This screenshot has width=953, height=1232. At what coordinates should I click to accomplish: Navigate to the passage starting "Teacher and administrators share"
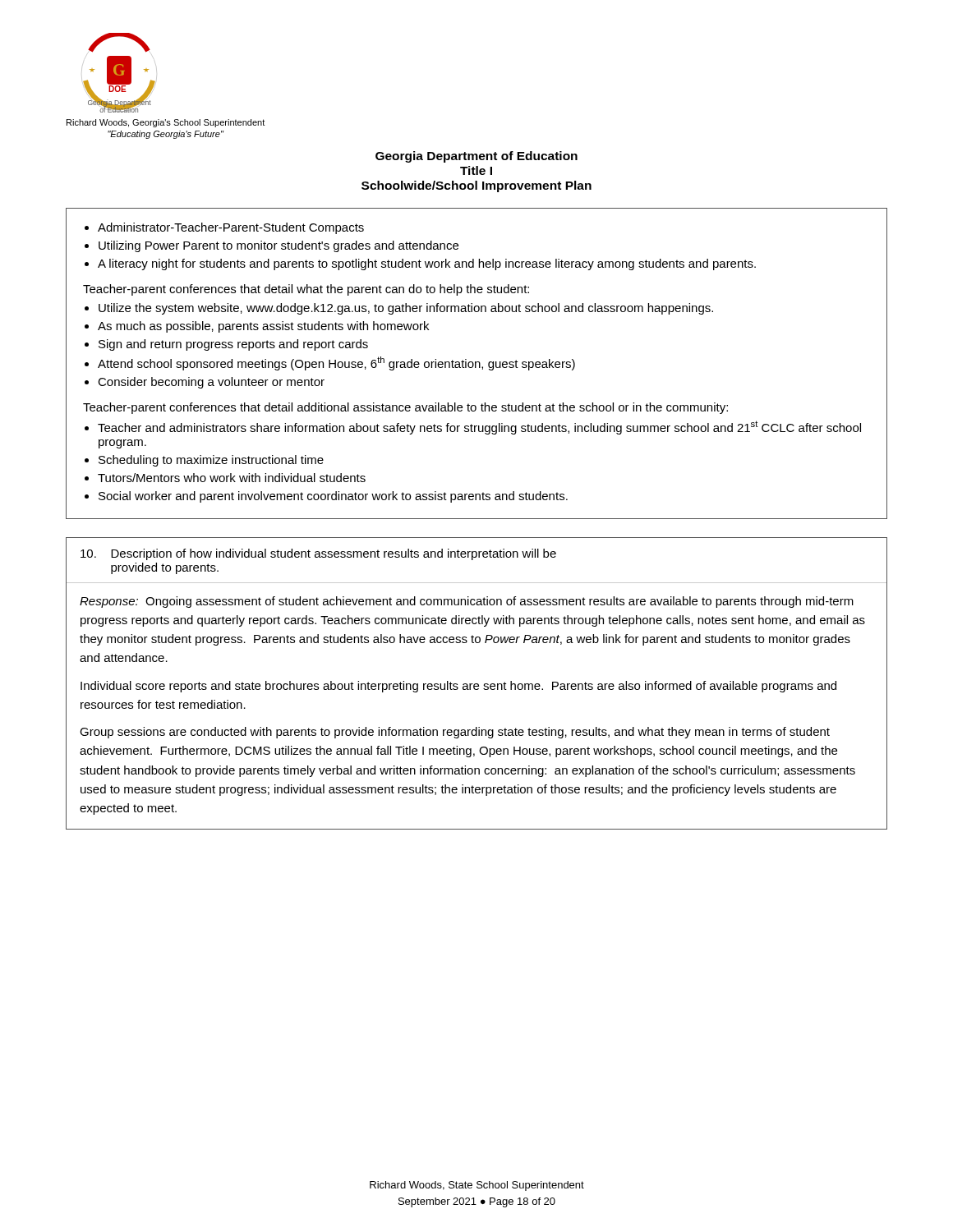[480, 433]
